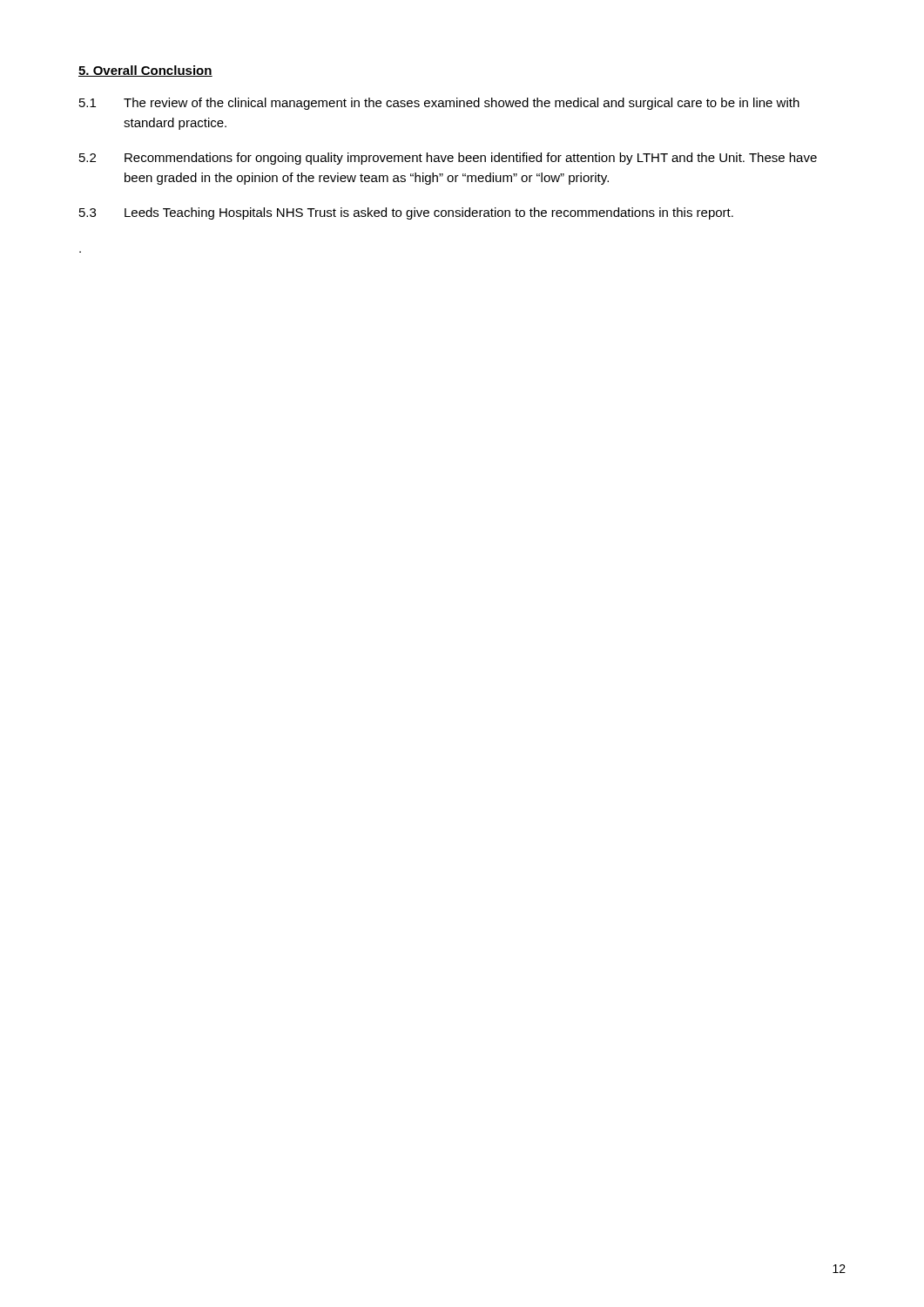Click the passage that begins "2 Recommendations for ongoing quality improvement"
Screen dimensions: 1307x924
tap(462, 168)
